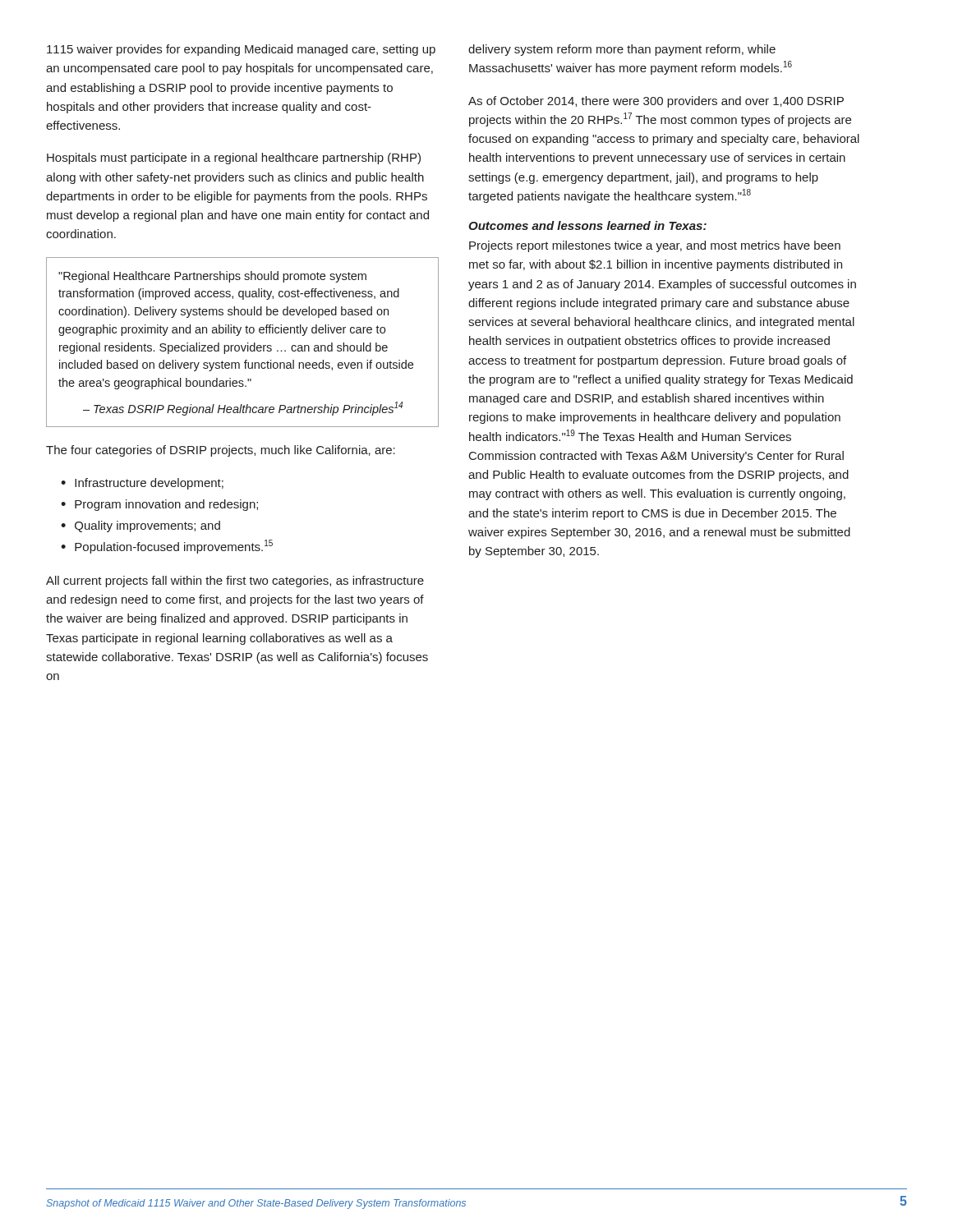This screenshot has width=953, height=1232.
Task: Point to the passage starting "•Population-focused improvements.15"
Action: click(167, 548)
